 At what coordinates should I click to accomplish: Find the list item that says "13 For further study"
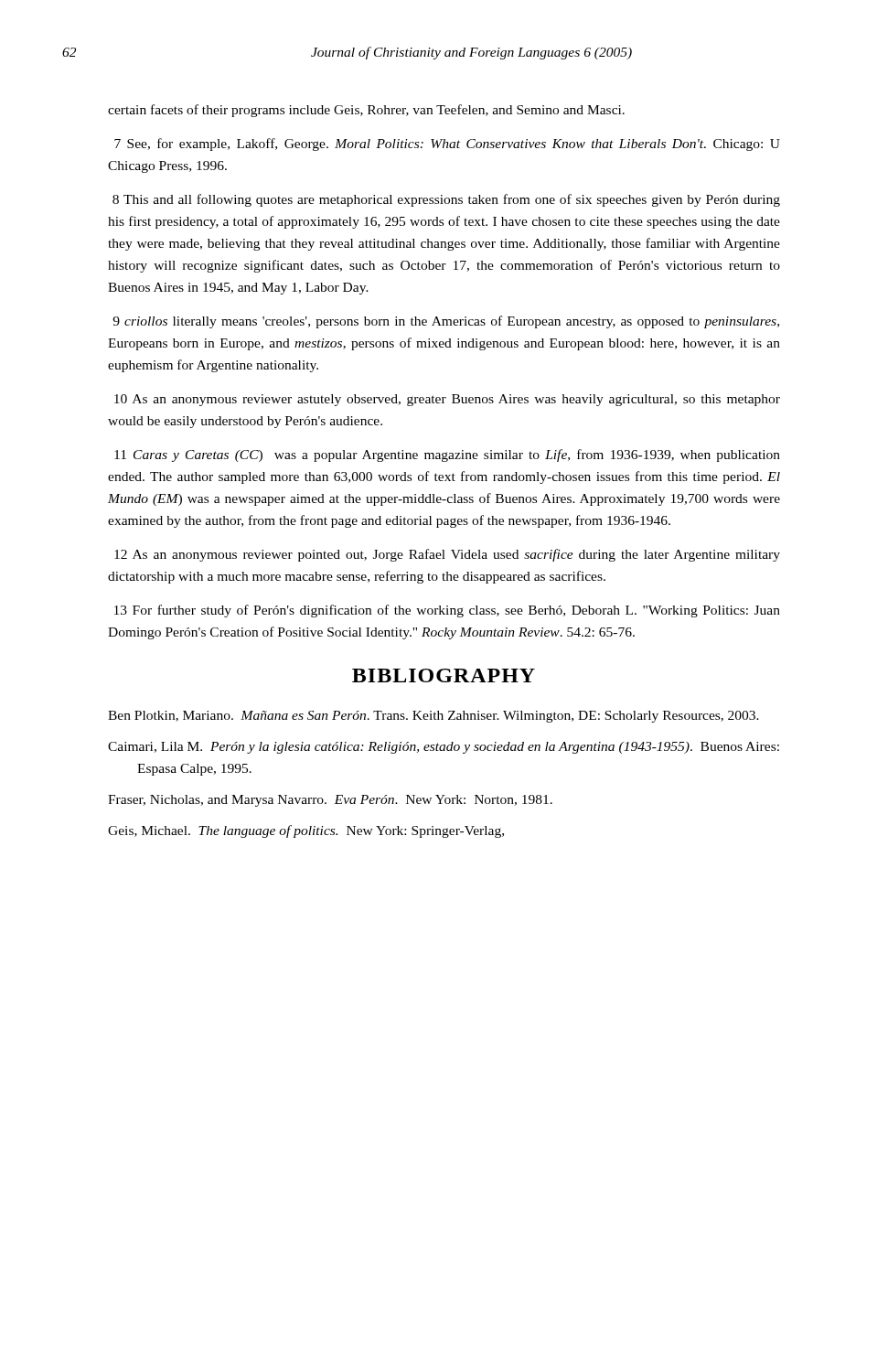tap(444, 621)
